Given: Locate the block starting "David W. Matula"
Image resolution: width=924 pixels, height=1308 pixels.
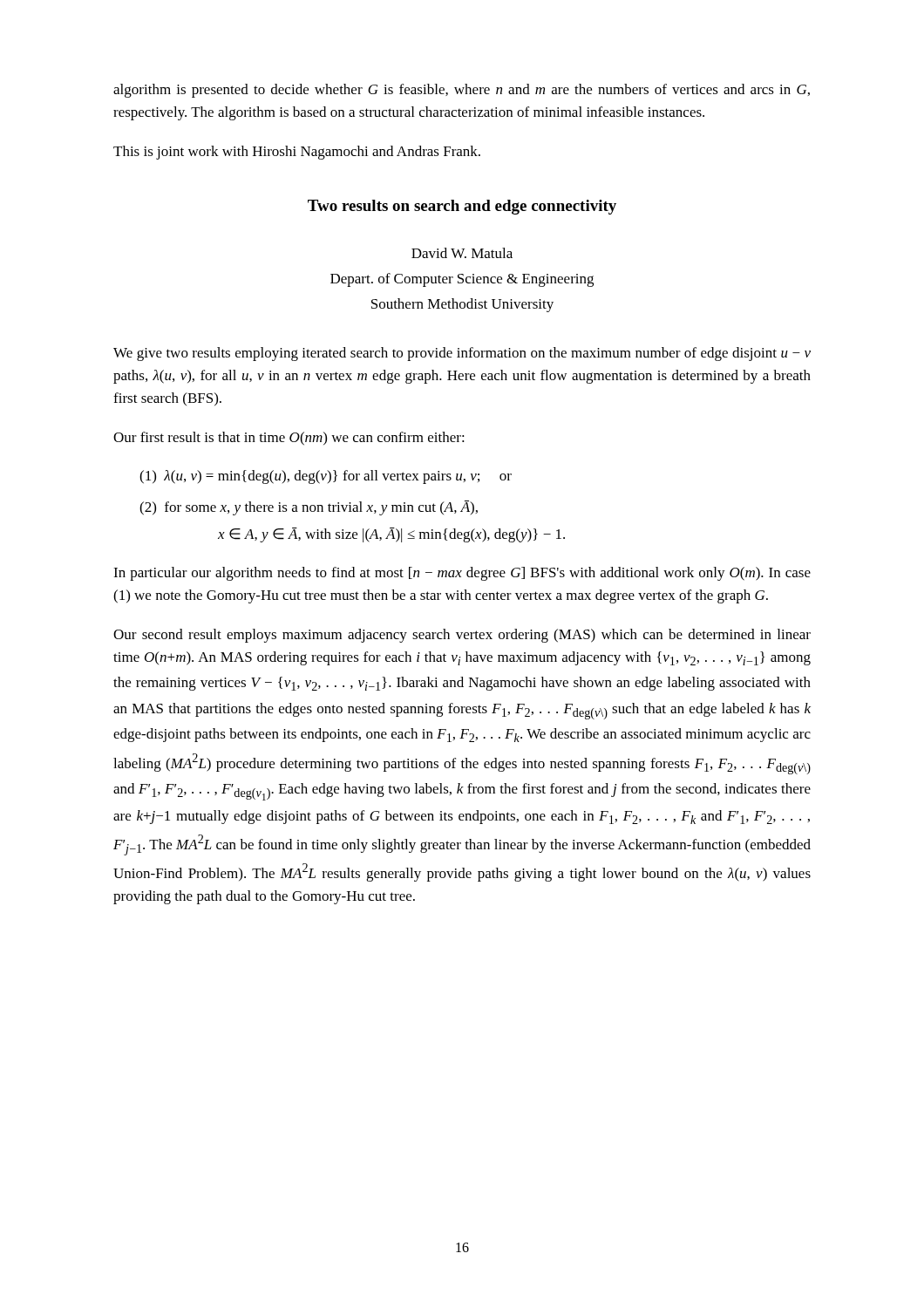Looking at the screenshot, I should coord(462,279).
